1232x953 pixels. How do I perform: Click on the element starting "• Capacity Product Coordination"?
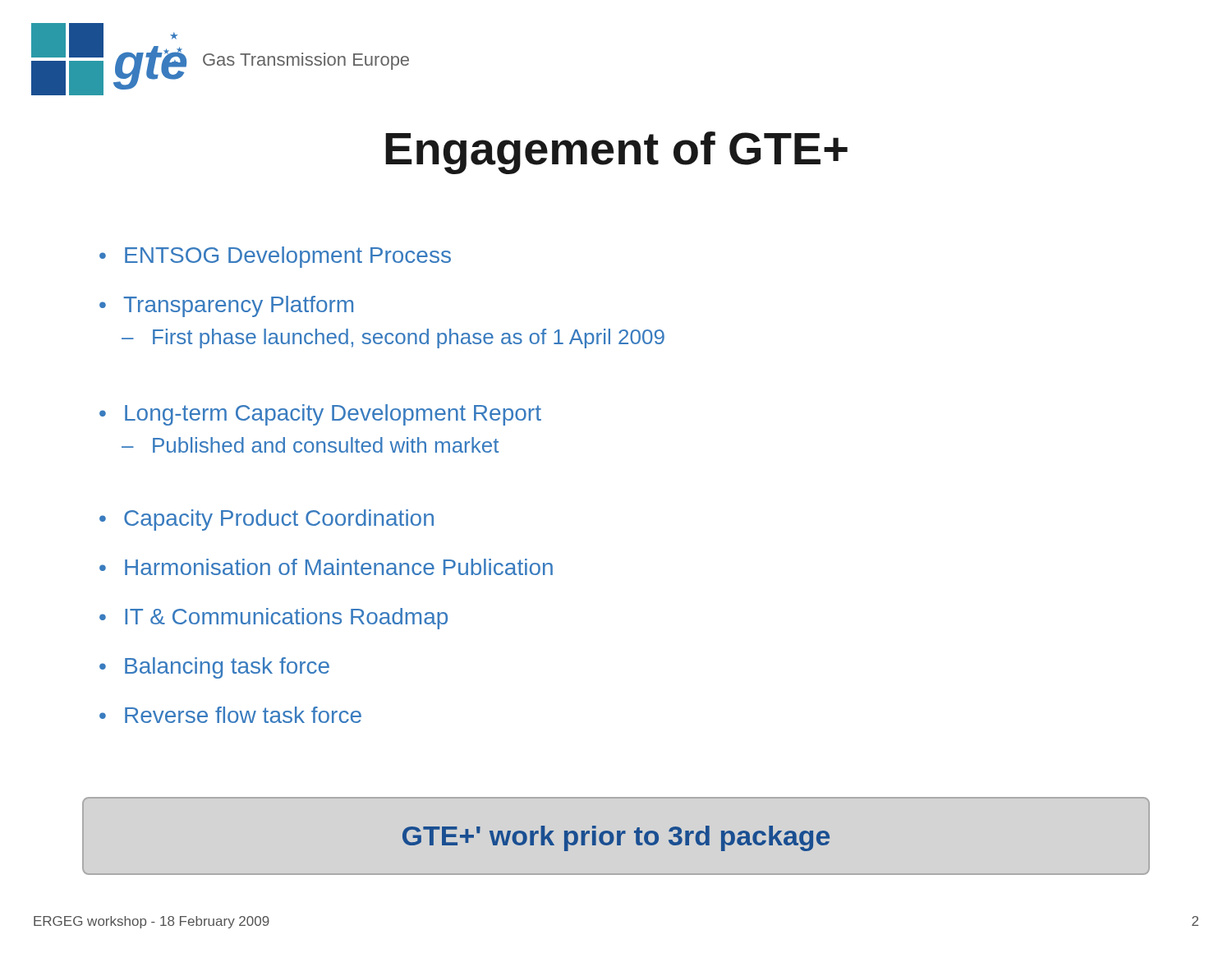267,518
